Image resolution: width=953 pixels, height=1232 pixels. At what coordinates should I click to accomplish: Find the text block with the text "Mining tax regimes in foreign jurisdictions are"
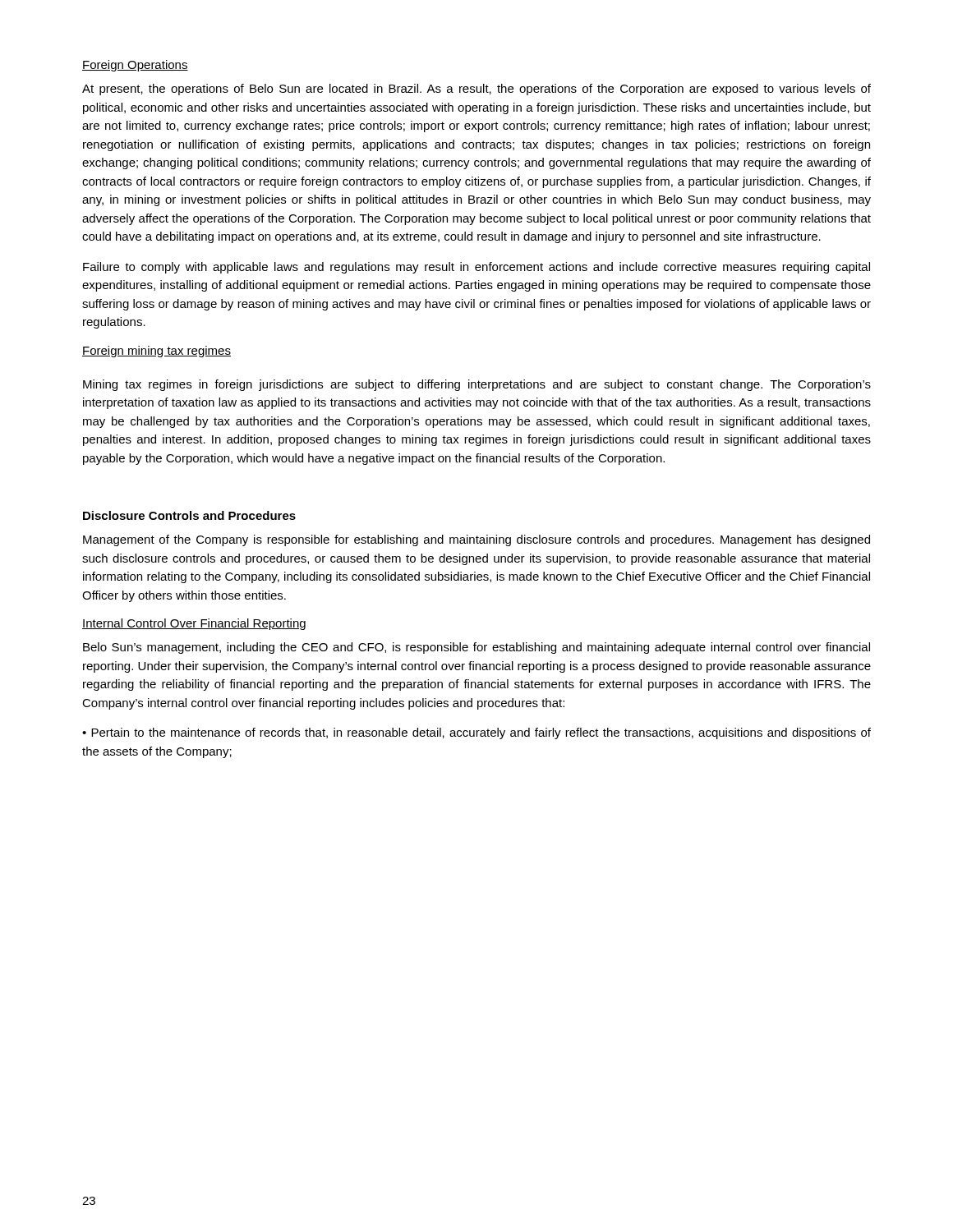(x=476, y=421)
